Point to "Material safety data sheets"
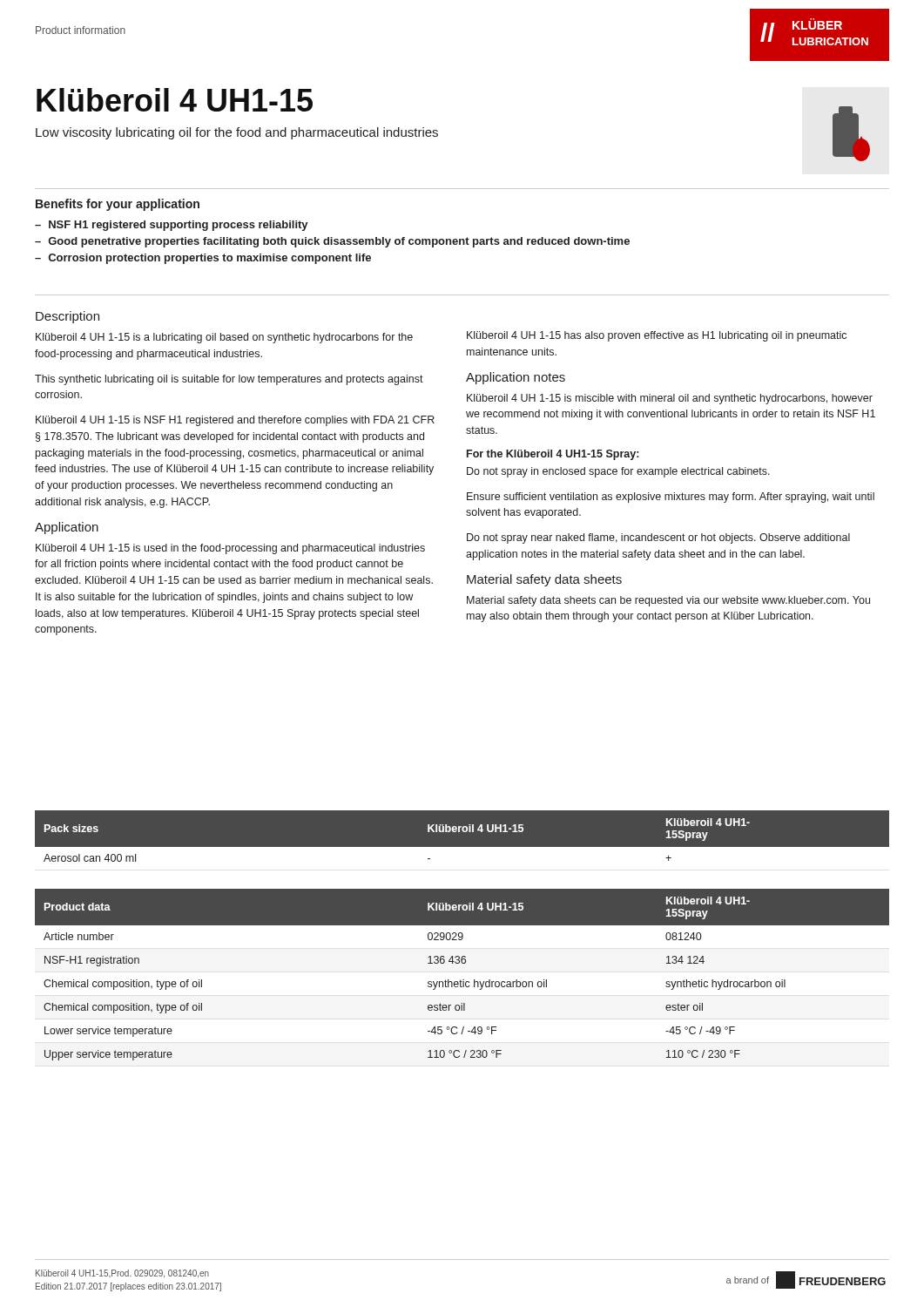924x1307 pixels. pos(544,579)
